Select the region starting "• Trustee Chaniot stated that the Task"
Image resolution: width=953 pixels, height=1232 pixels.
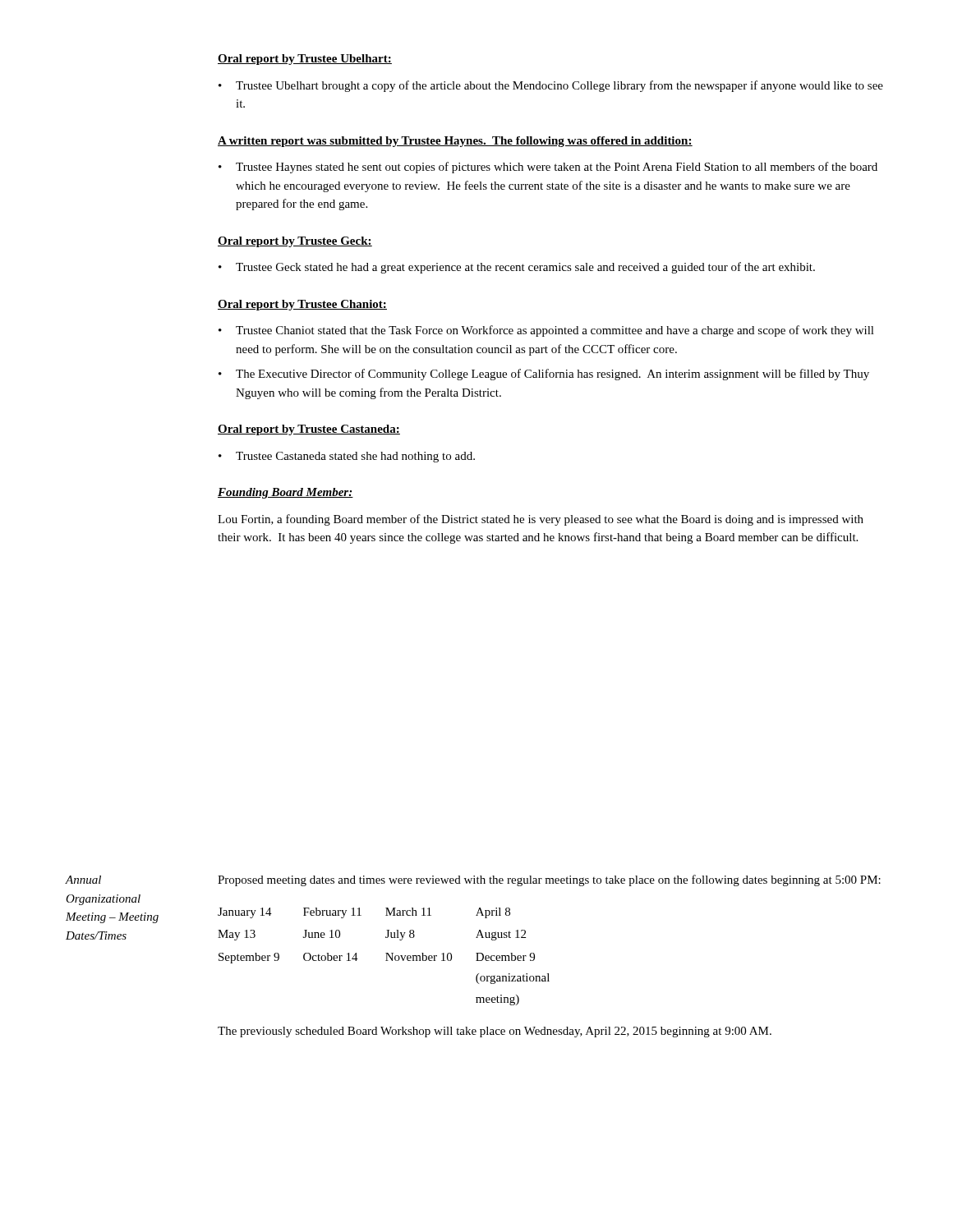point(552,340)
